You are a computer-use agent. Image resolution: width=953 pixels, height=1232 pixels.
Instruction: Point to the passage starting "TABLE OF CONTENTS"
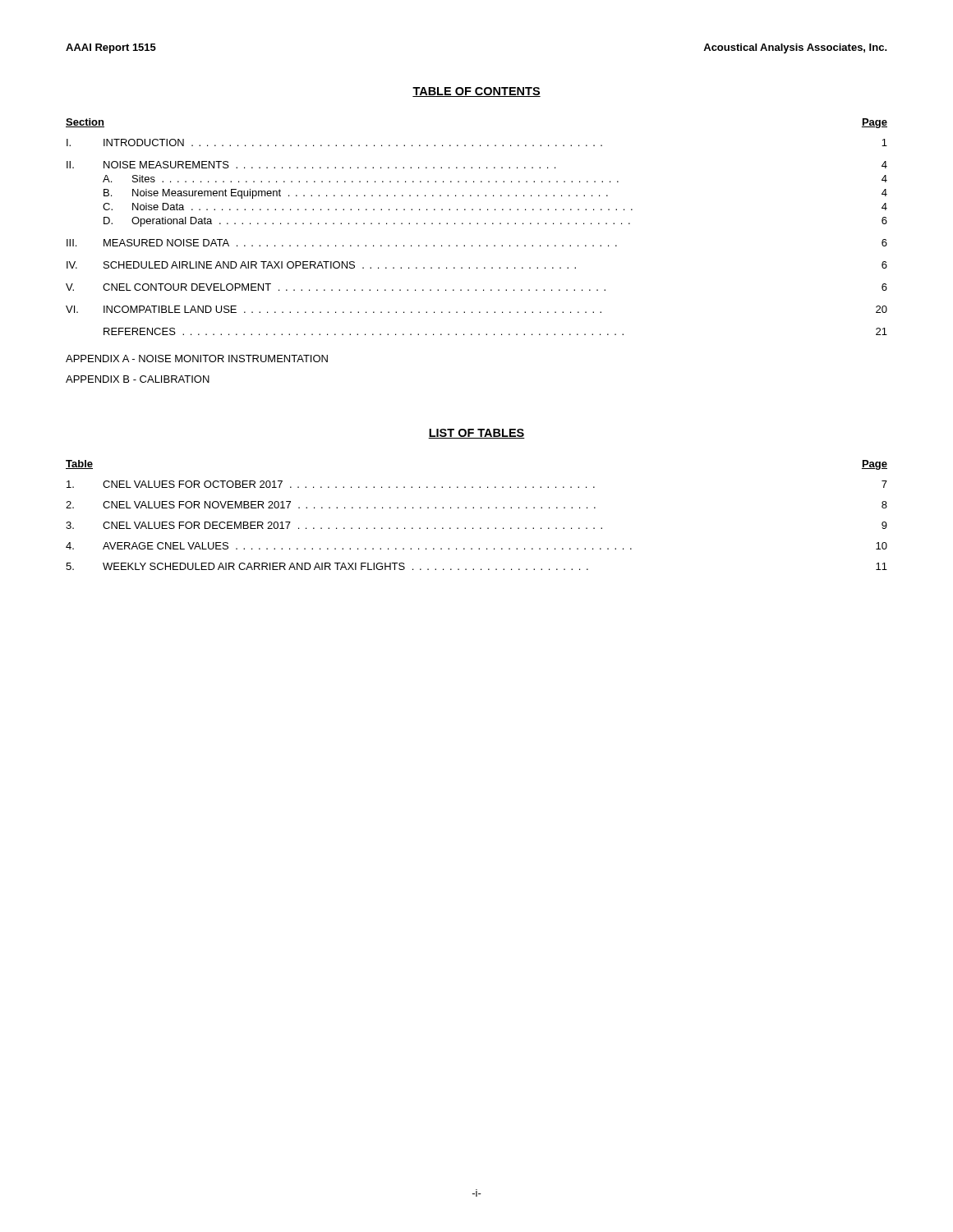[476, 91]
